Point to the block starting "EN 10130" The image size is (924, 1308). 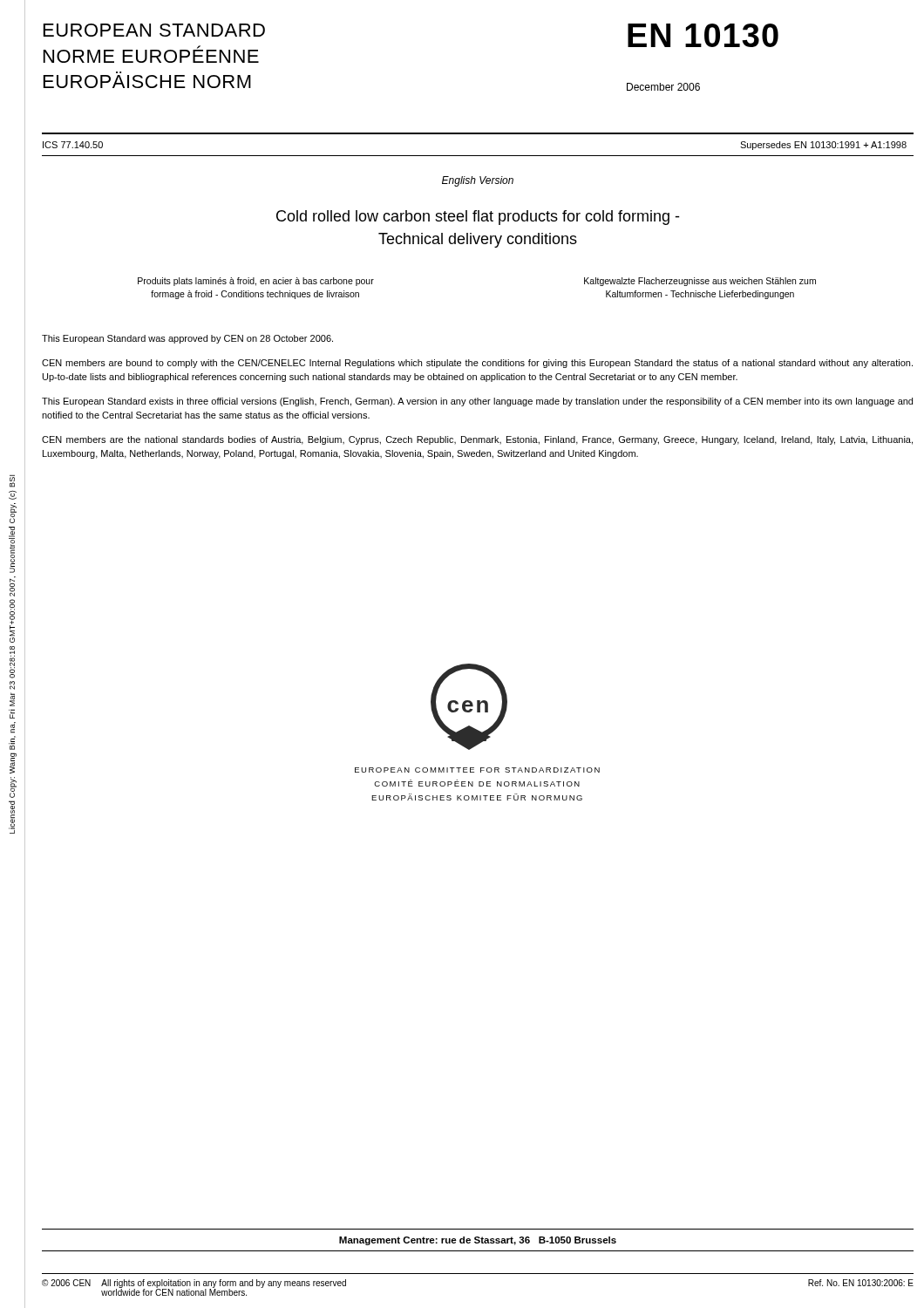pos(703,36)
